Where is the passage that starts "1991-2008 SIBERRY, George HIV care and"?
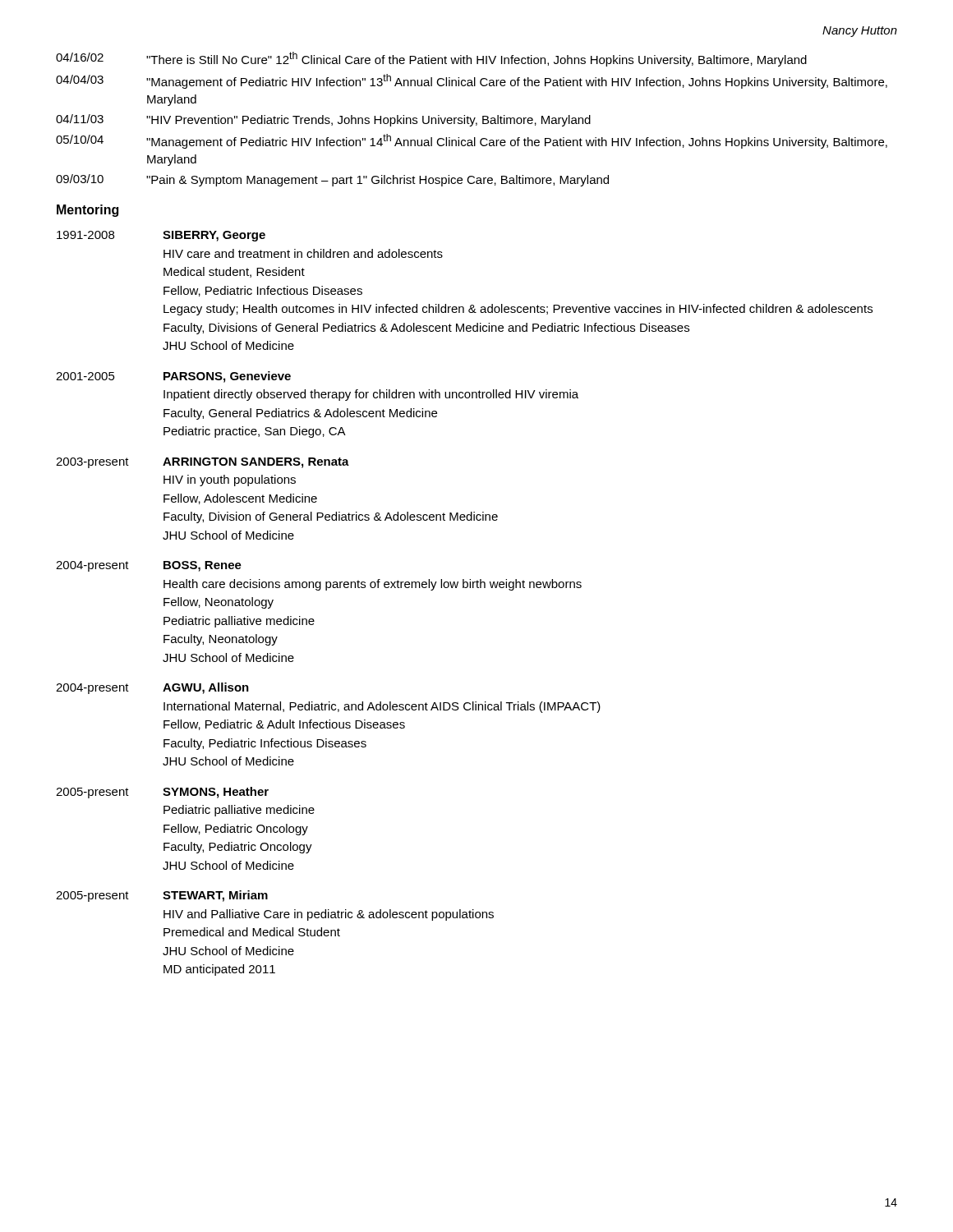Viewport: 953px width, 1232px height. (161, 236)
